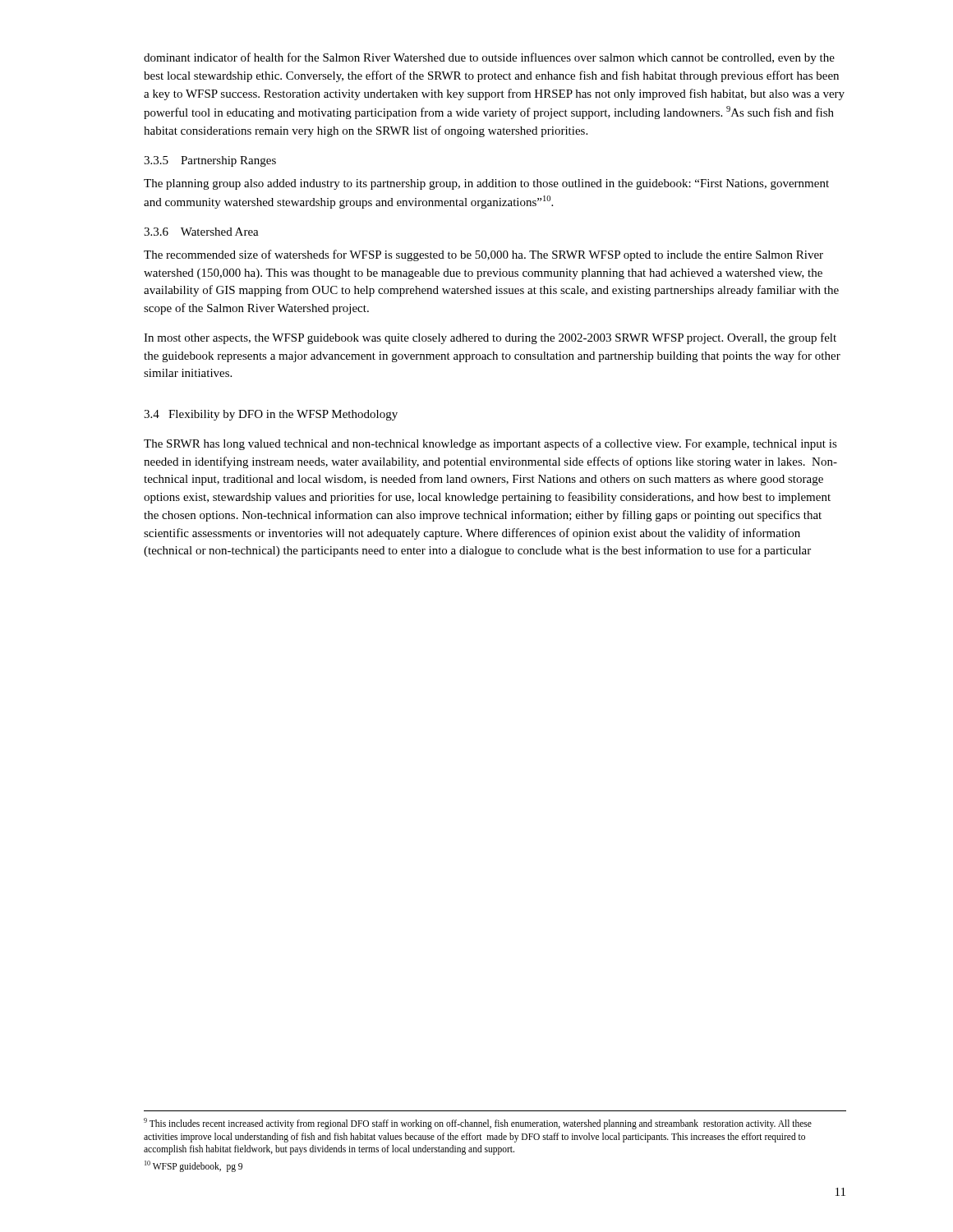This screenshot has width=953, height=1232.
Task: Find the text block containing "The recommended size of watersheds for"
Action: click(495, 282)
